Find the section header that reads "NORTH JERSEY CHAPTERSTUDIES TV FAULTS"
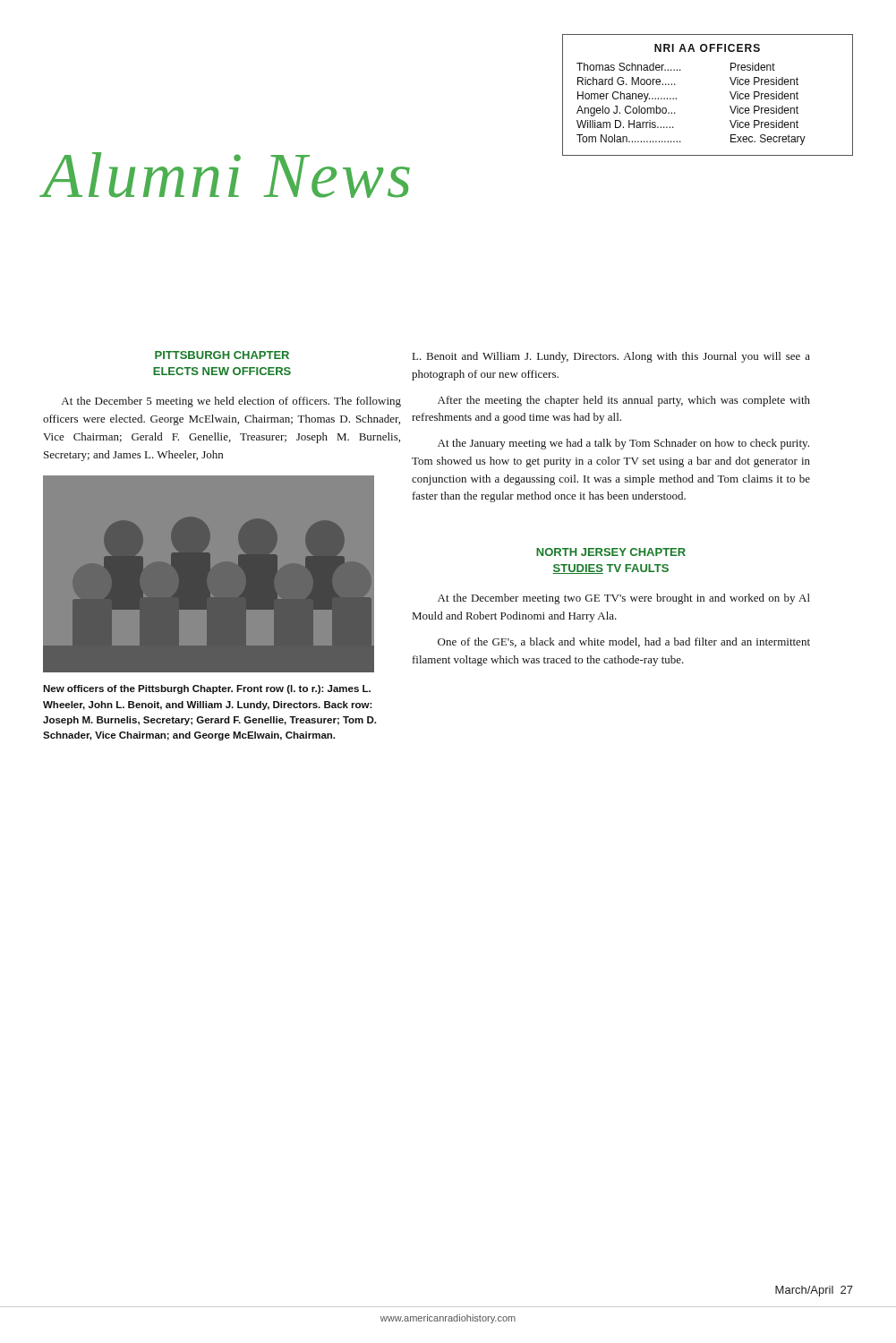The image size is (896, 1343). pyautogui.click(x=611, y=560)
